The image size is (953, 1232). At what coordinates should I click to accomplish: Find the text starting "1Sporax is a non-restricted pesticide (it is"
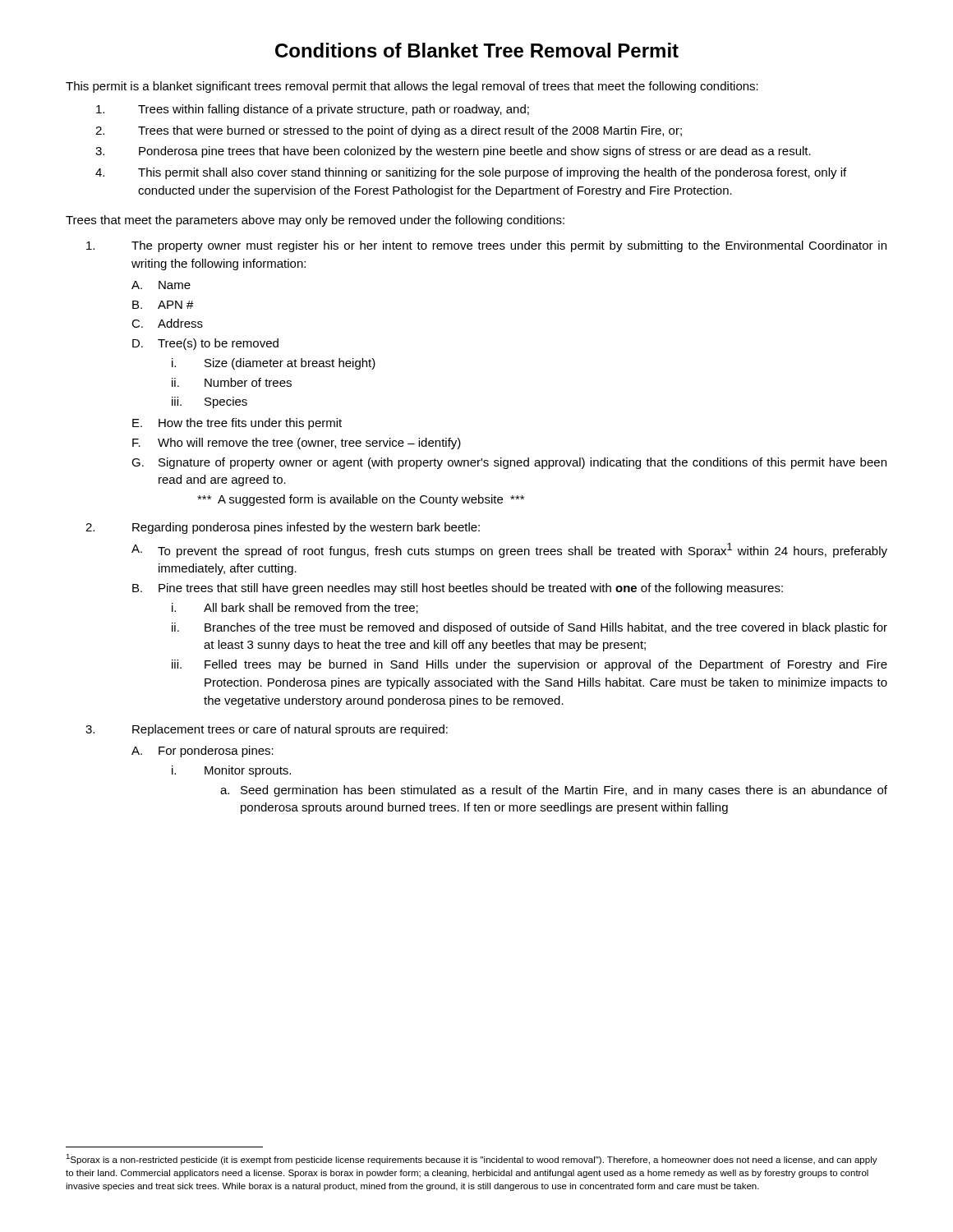(x=471, y=1171)
